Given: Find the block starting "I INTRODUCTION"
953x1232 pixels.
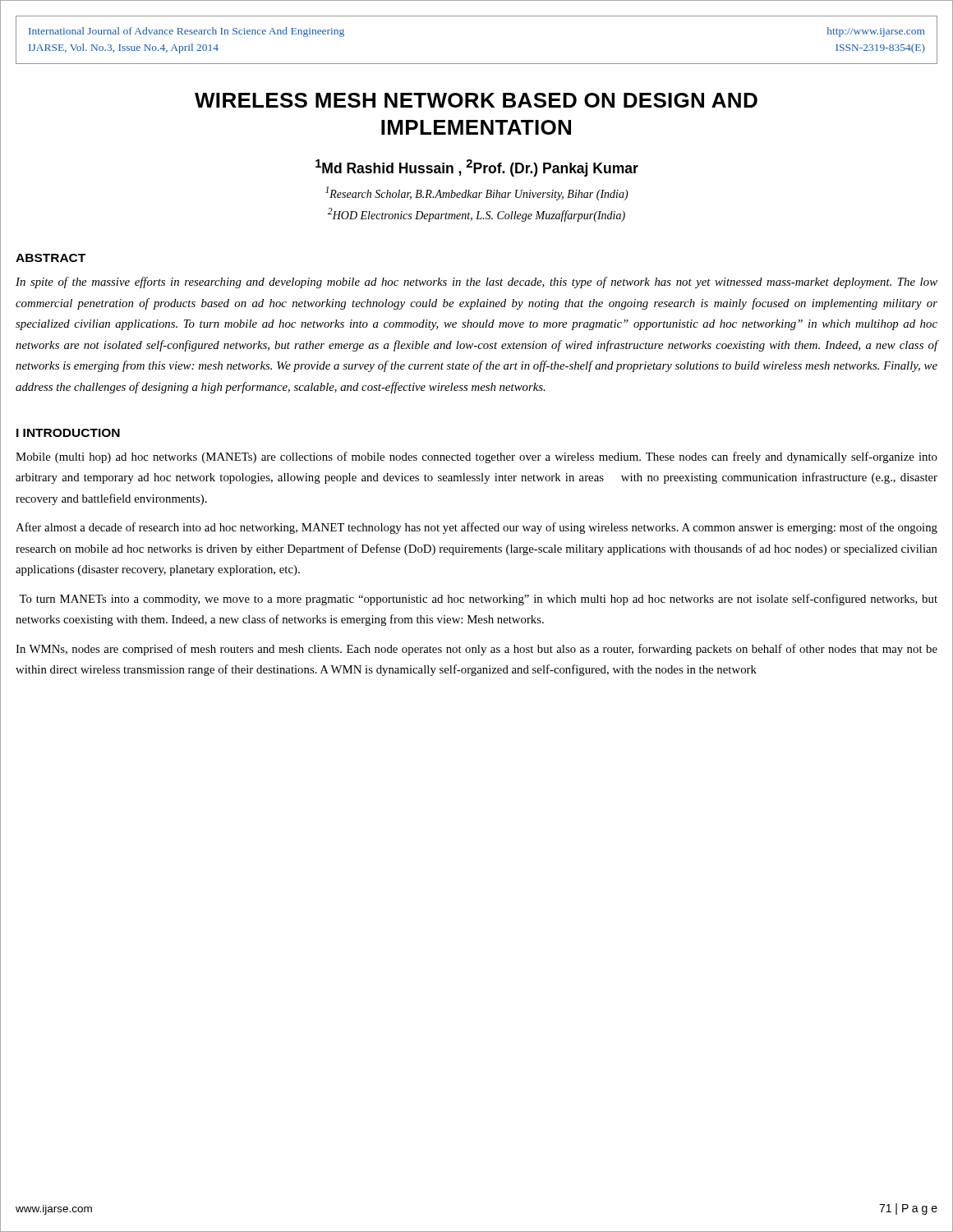Looking at the screenshot, I should pos(68,432).
